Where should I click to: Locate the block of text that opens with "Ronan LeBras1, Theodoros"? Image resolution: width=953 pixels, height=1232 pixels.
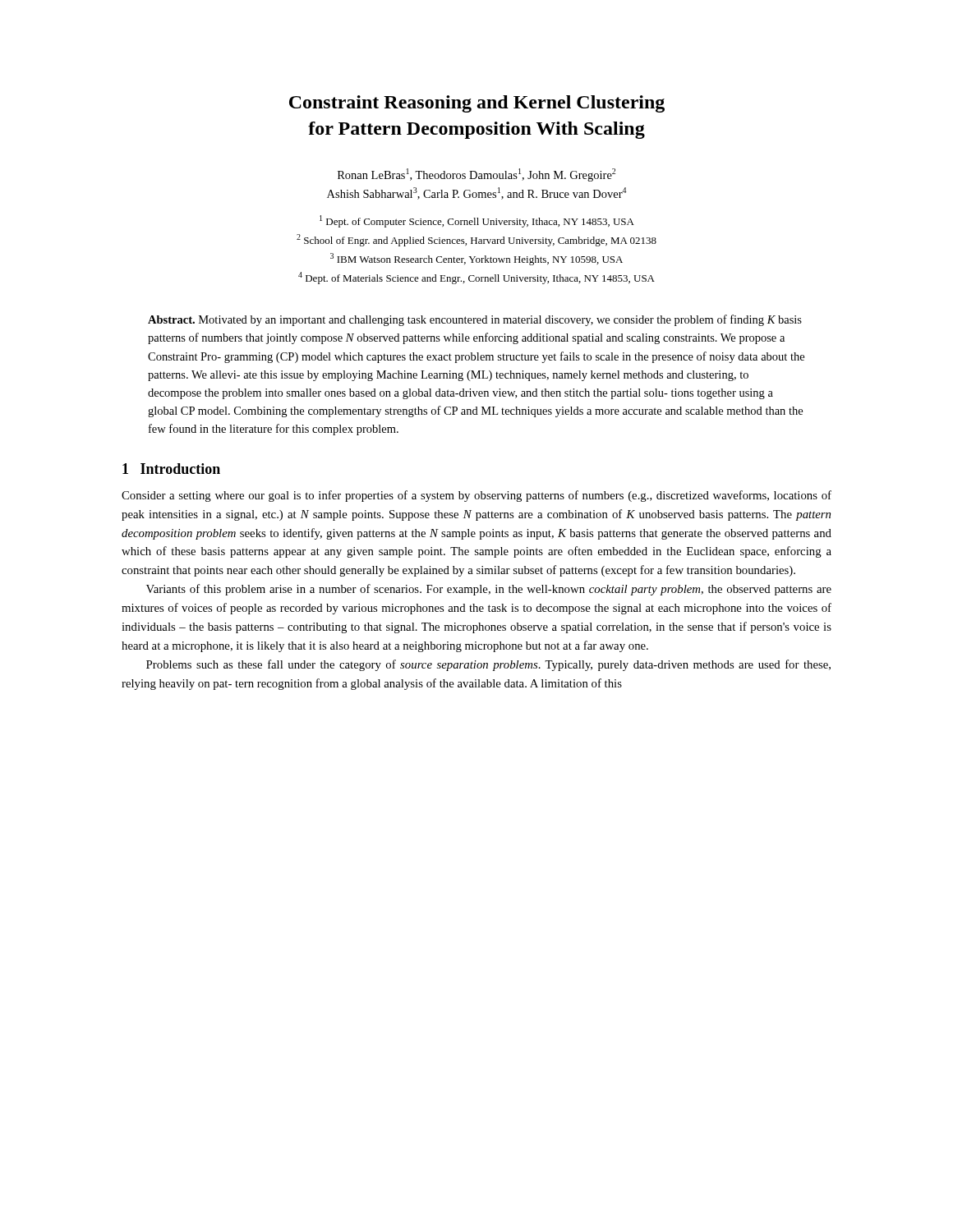pos(476,184)
